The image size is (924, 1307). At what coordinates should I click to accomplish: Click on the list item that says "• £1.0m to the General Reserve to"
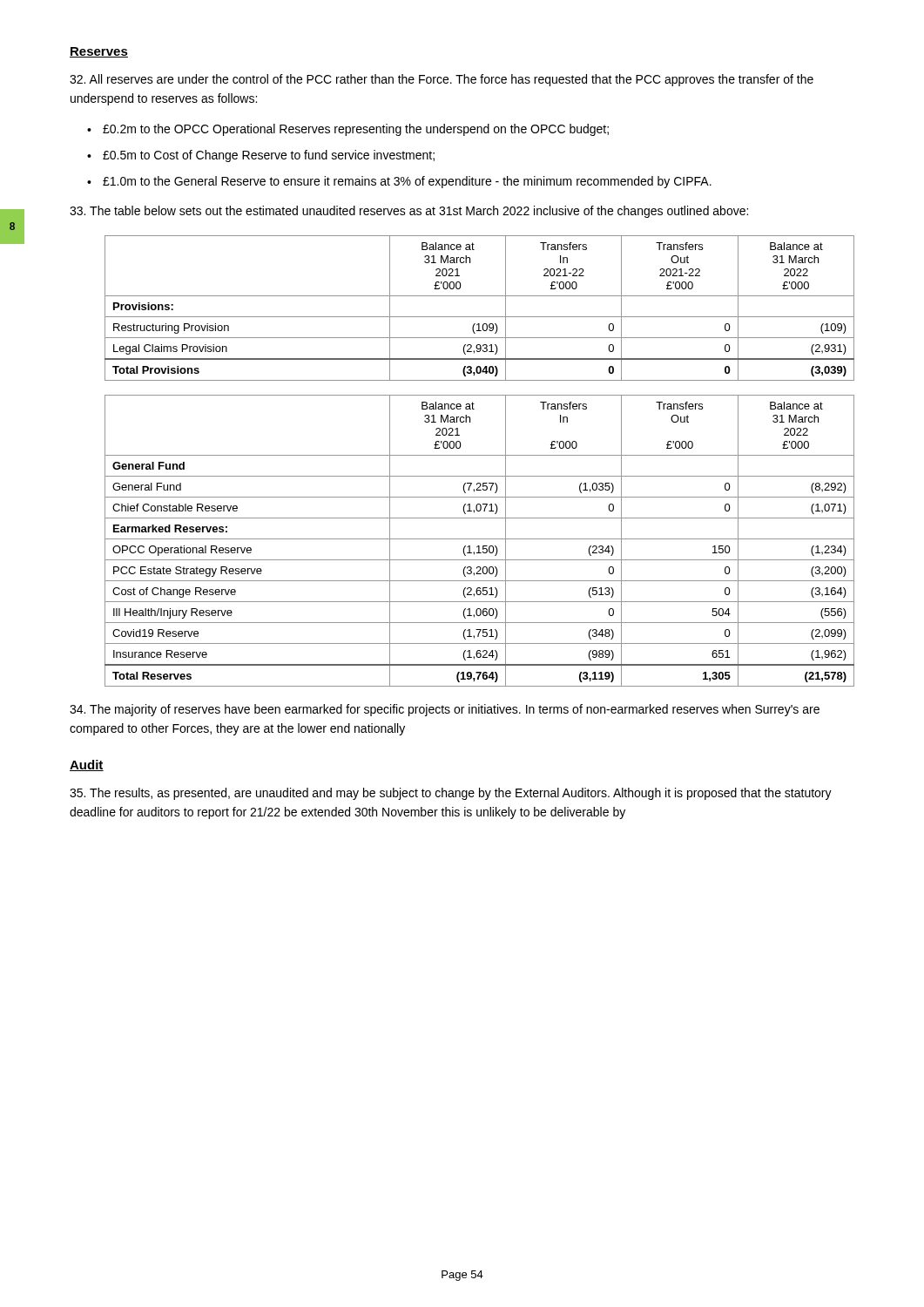click(x=400, y=182)
